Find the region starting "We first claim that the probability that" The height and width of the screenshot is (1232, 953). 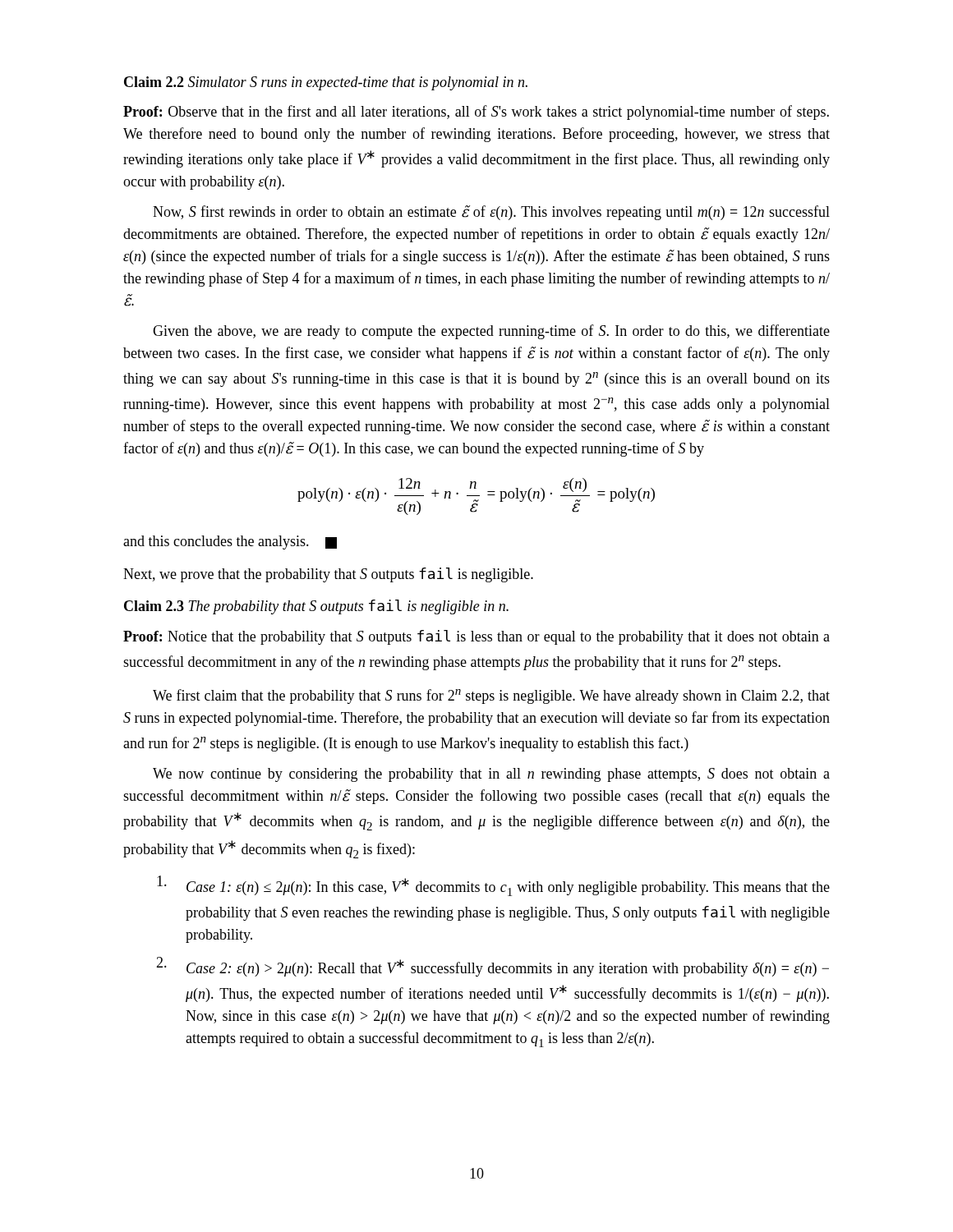[476, 718]
